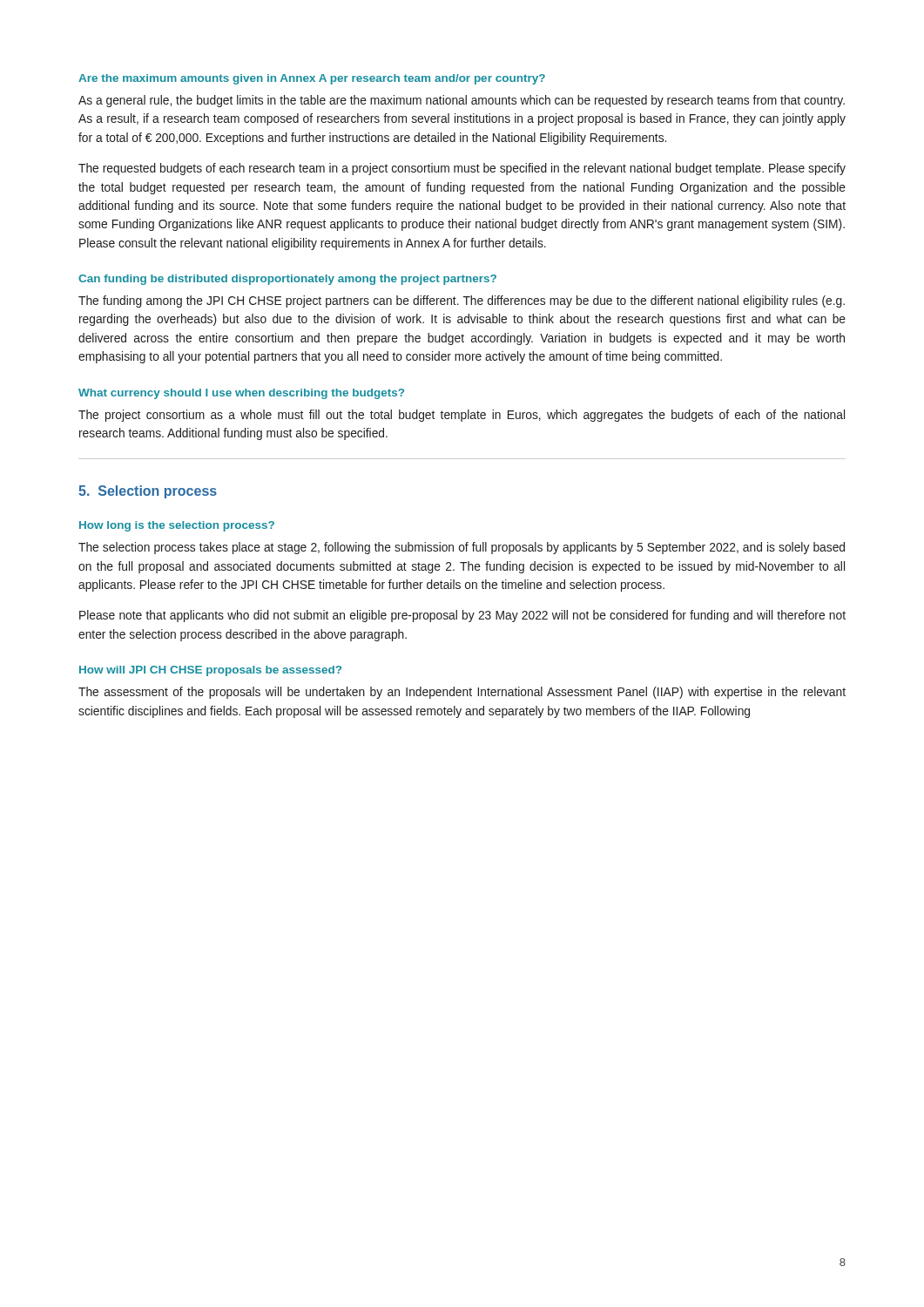Point to the text starting "The requested budgets of each research team in"
This screenshot has height=1307, width=924.
pos(462,206)
